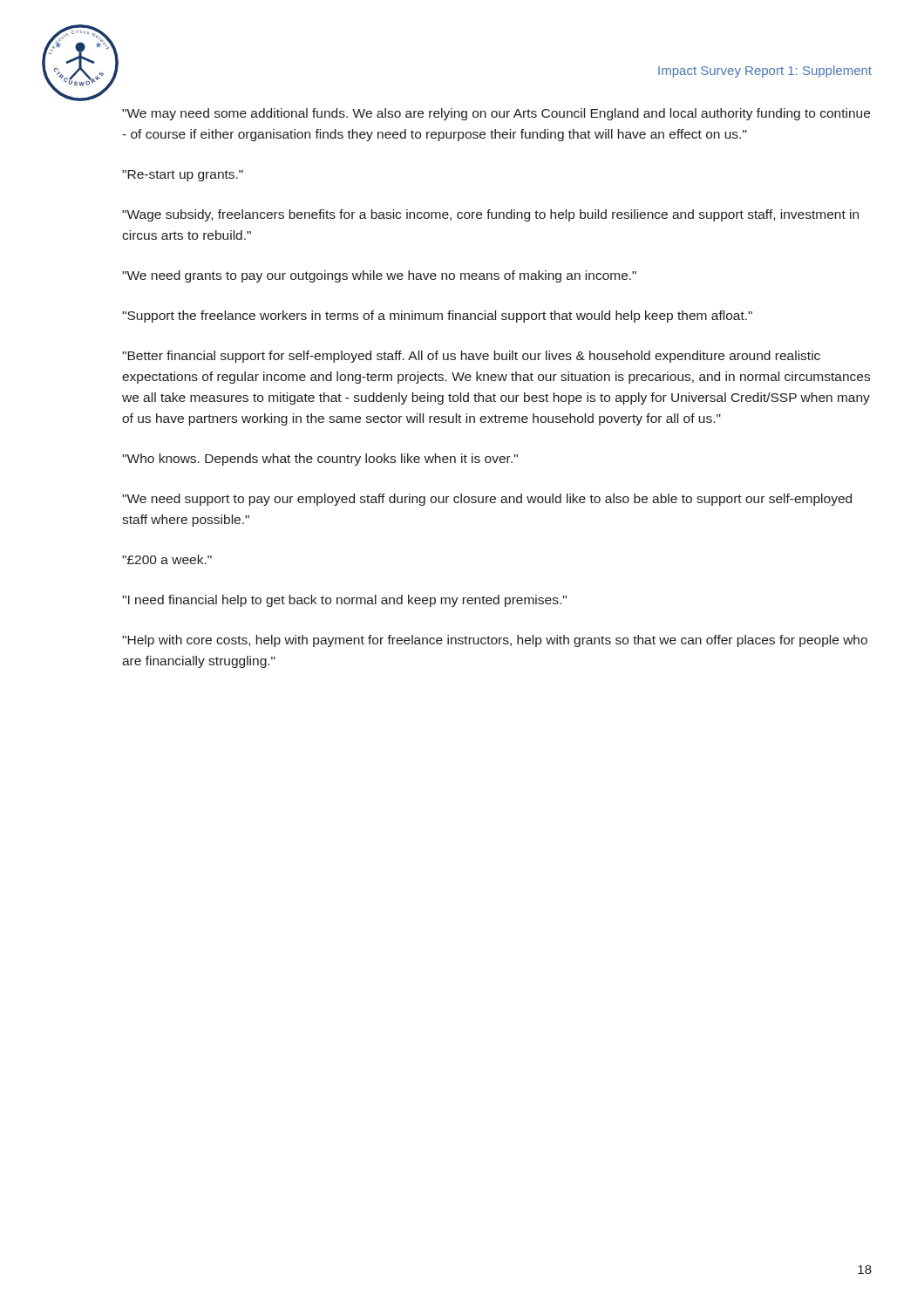Locate the text block containing ""I need financial help to"
924x1308 pixels.
pos(345,600)
